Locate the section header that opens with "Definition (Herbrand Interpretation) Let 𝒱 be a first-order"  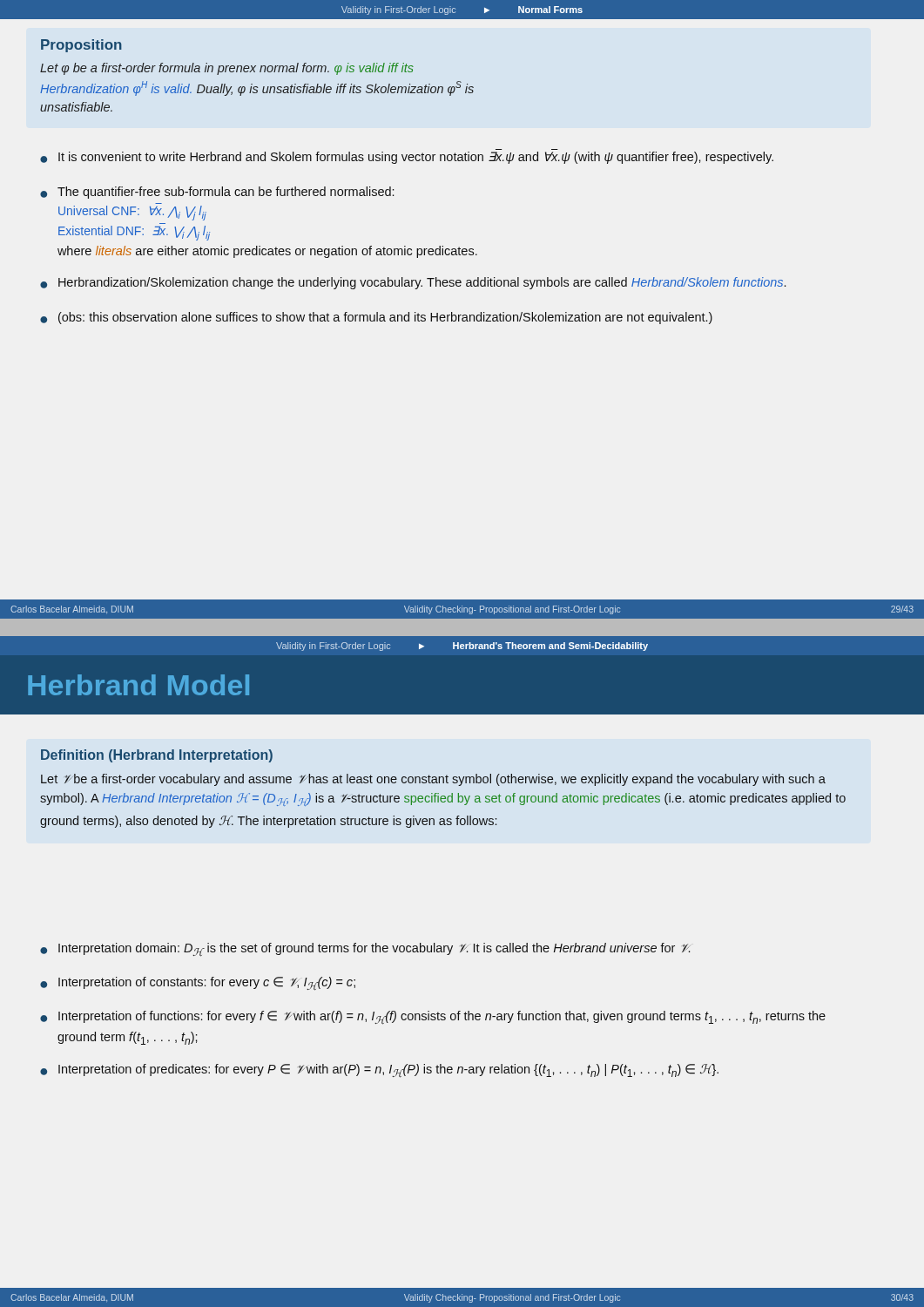[x=449, y=789]
